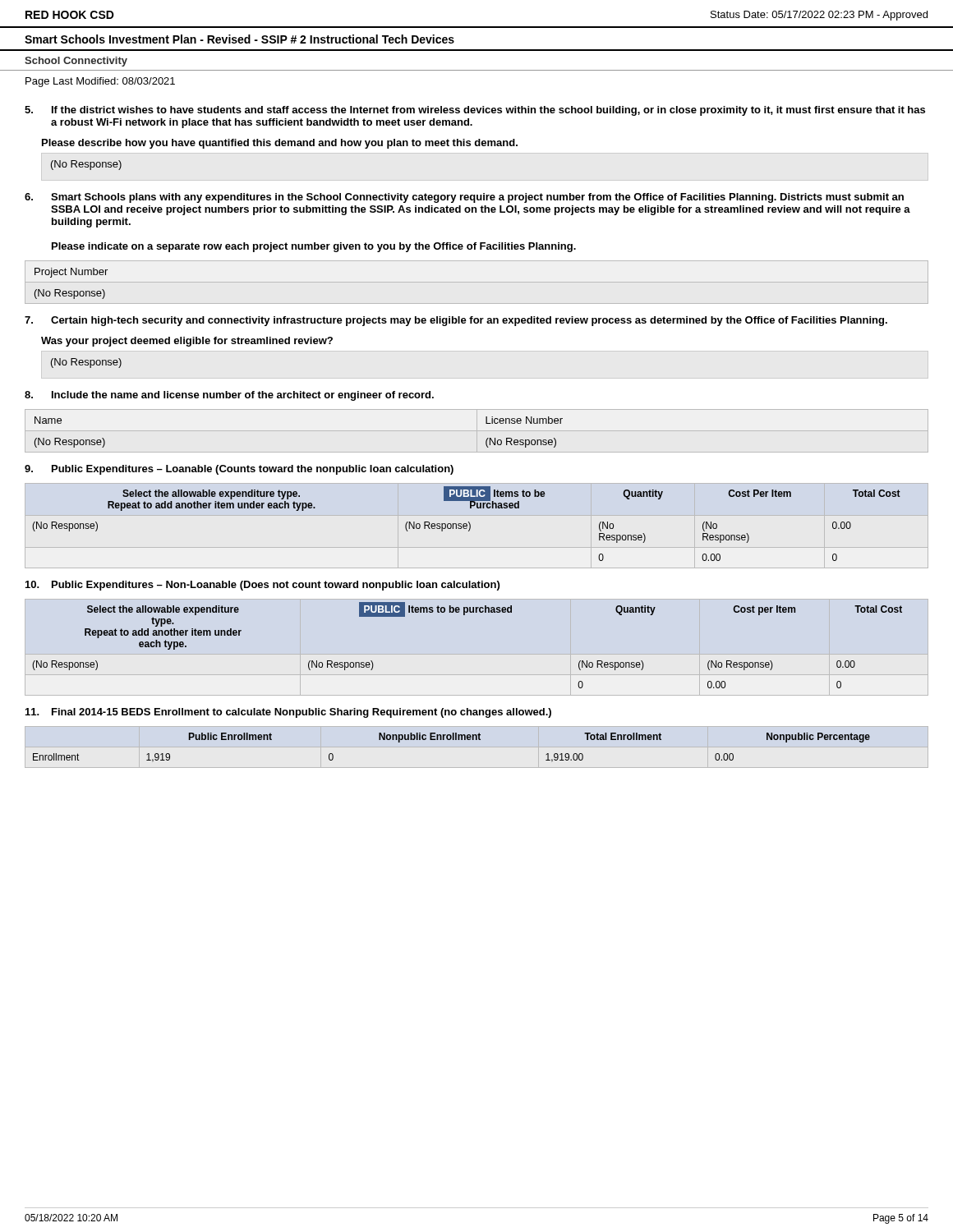Viewport: 953px width, 1232px height.
Task: Select the table that reads "Total Enrollment"
Action: point(476,747)
